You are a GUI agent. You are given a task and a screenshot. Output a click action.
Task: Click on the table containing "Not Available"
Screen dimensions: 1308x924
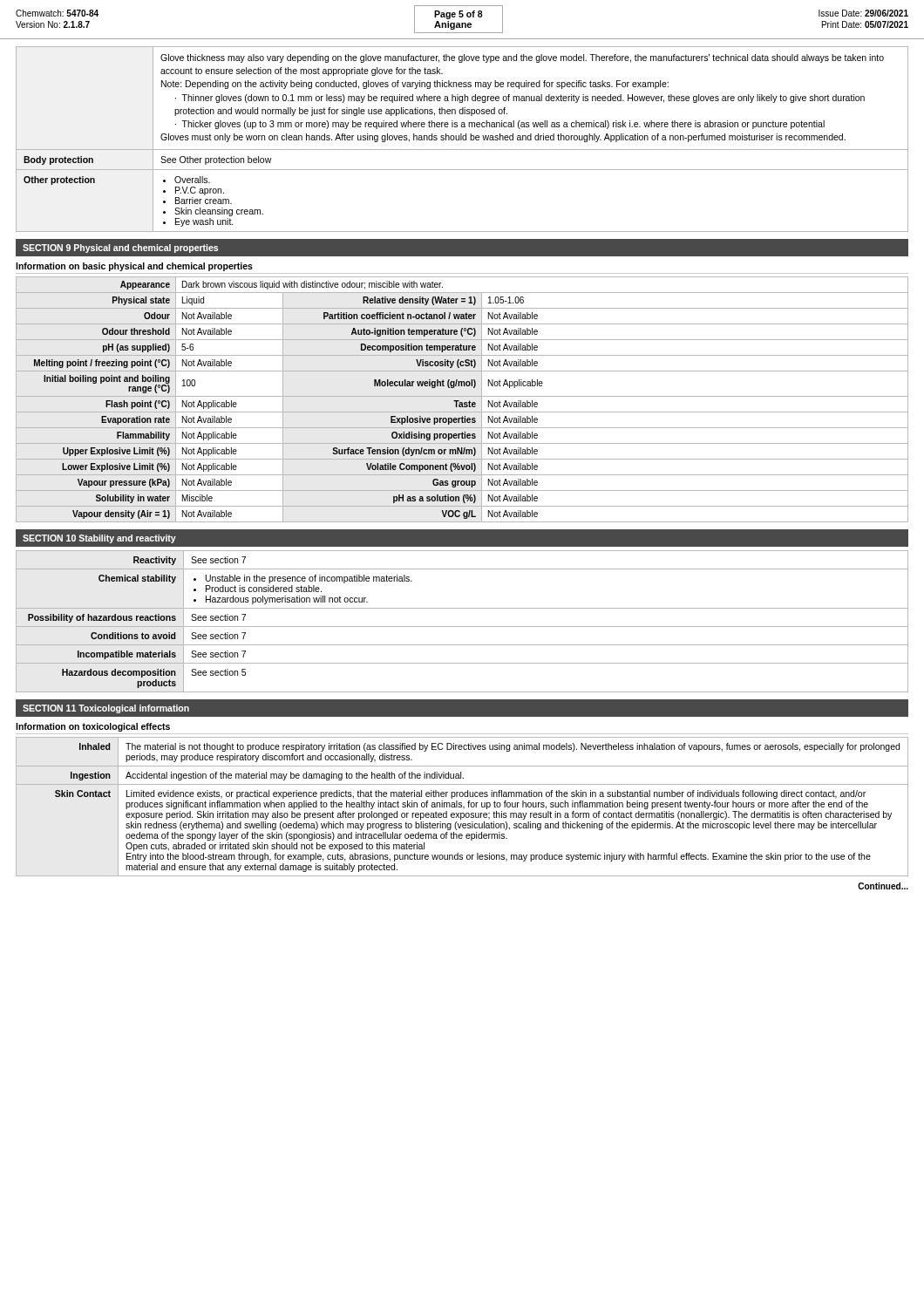point(462,399)
